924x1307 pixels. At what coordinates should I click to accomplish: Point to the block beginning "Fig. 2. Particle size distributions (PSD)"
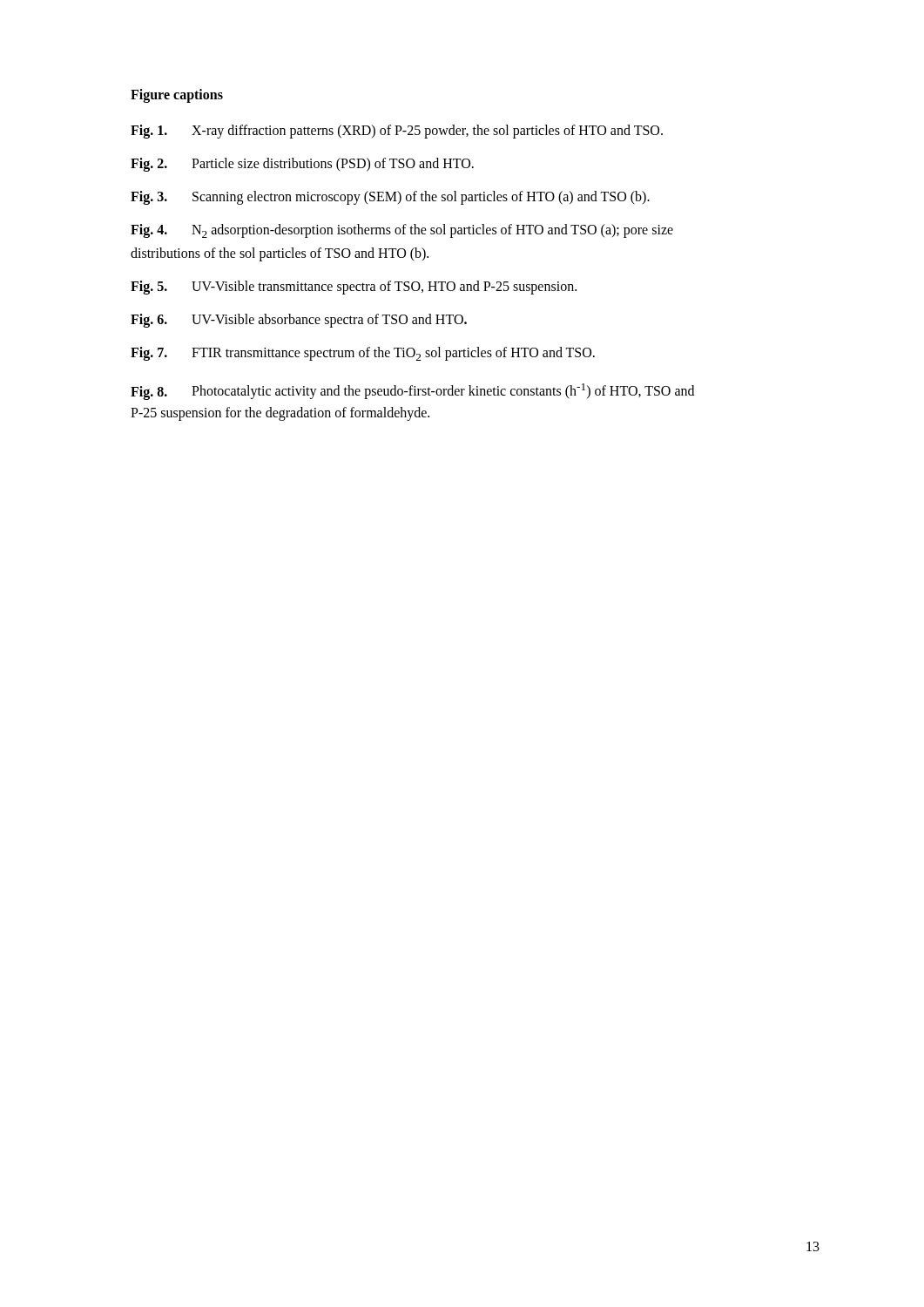tap(475, 164)
